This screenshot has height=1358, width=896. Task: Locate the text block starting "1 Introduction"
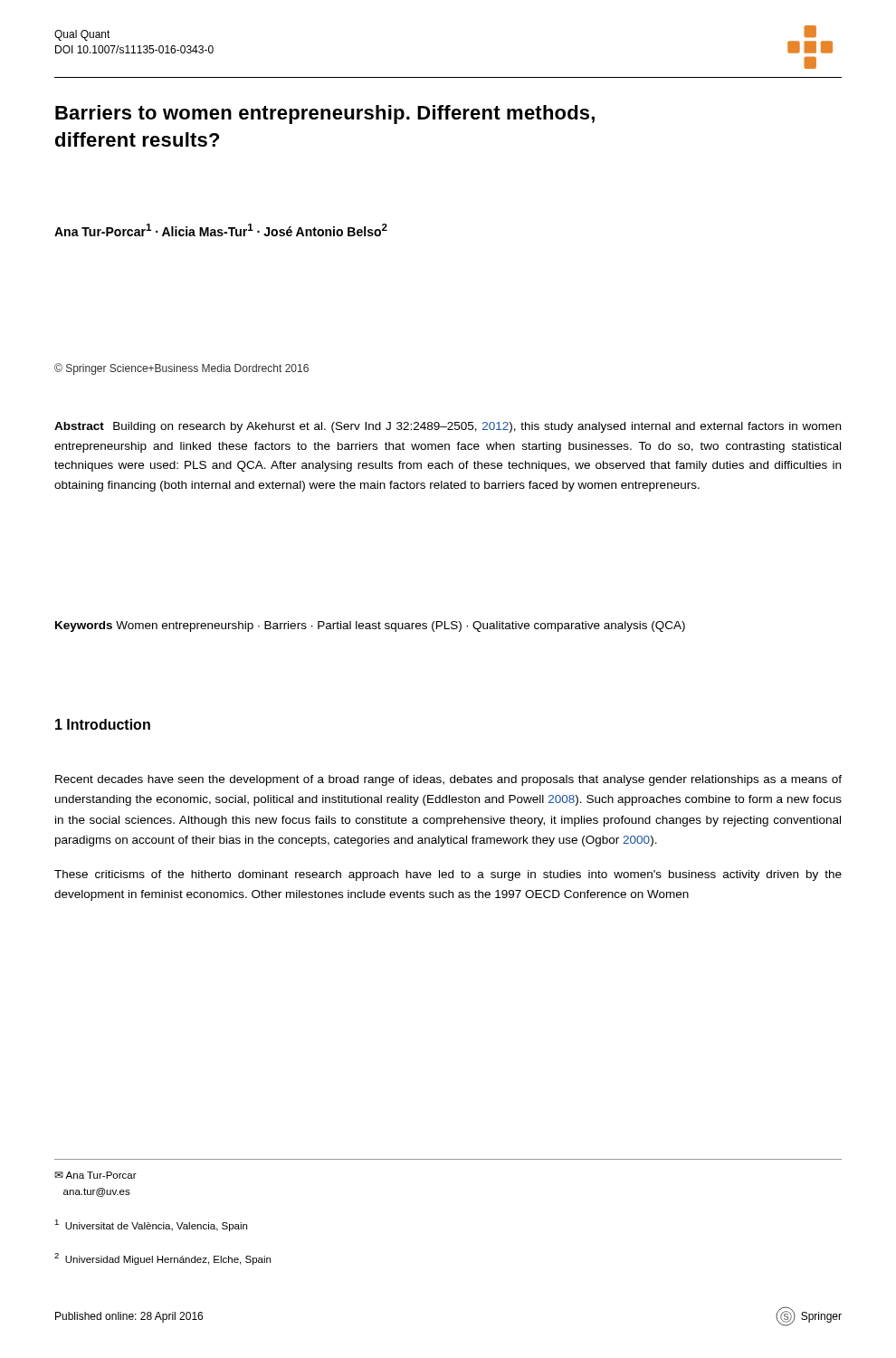[x=103, y=724]
